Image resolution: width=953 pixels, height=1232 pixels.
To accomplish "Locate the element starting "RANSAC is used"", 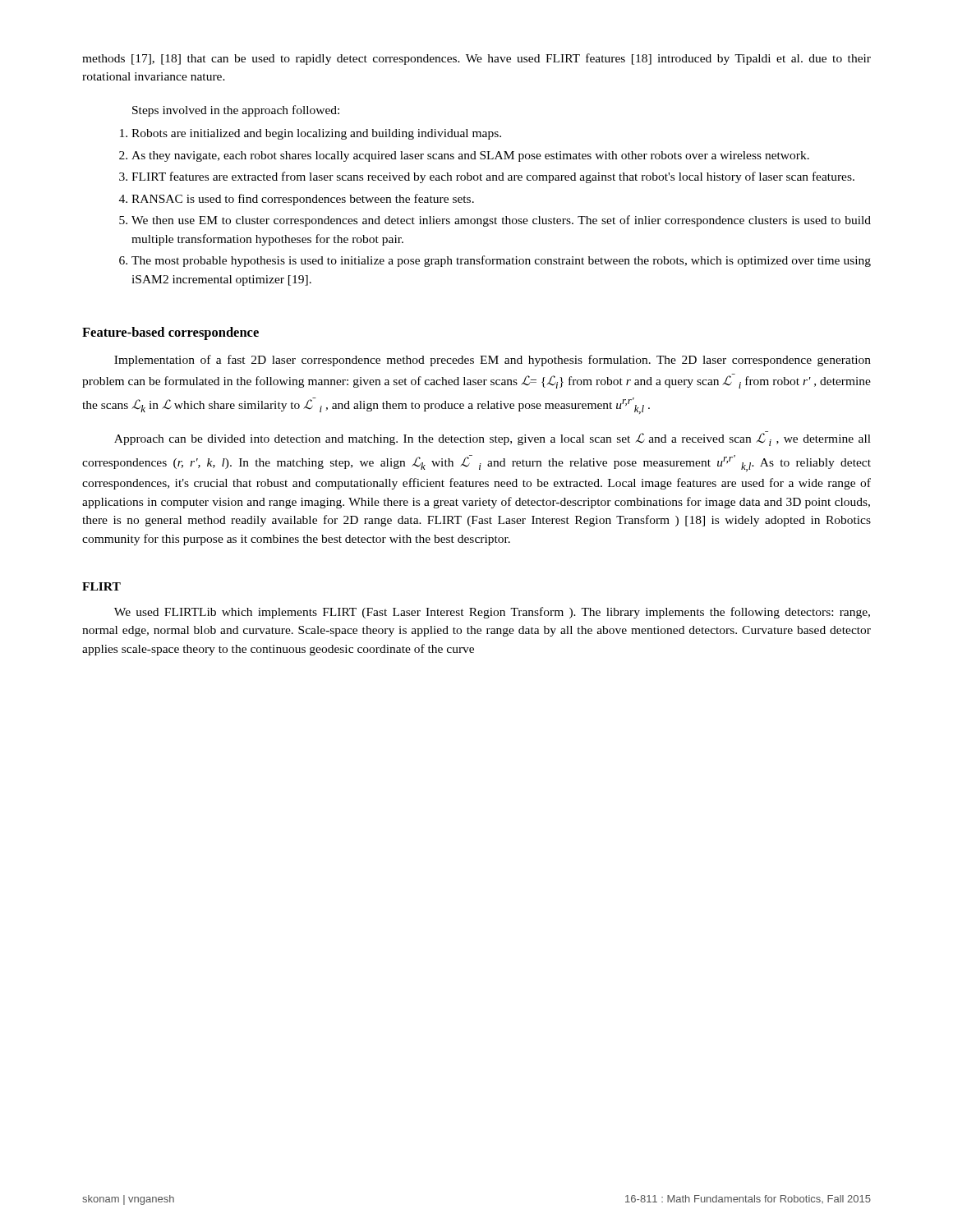I will pyautogui.click(x=303, y=198).
